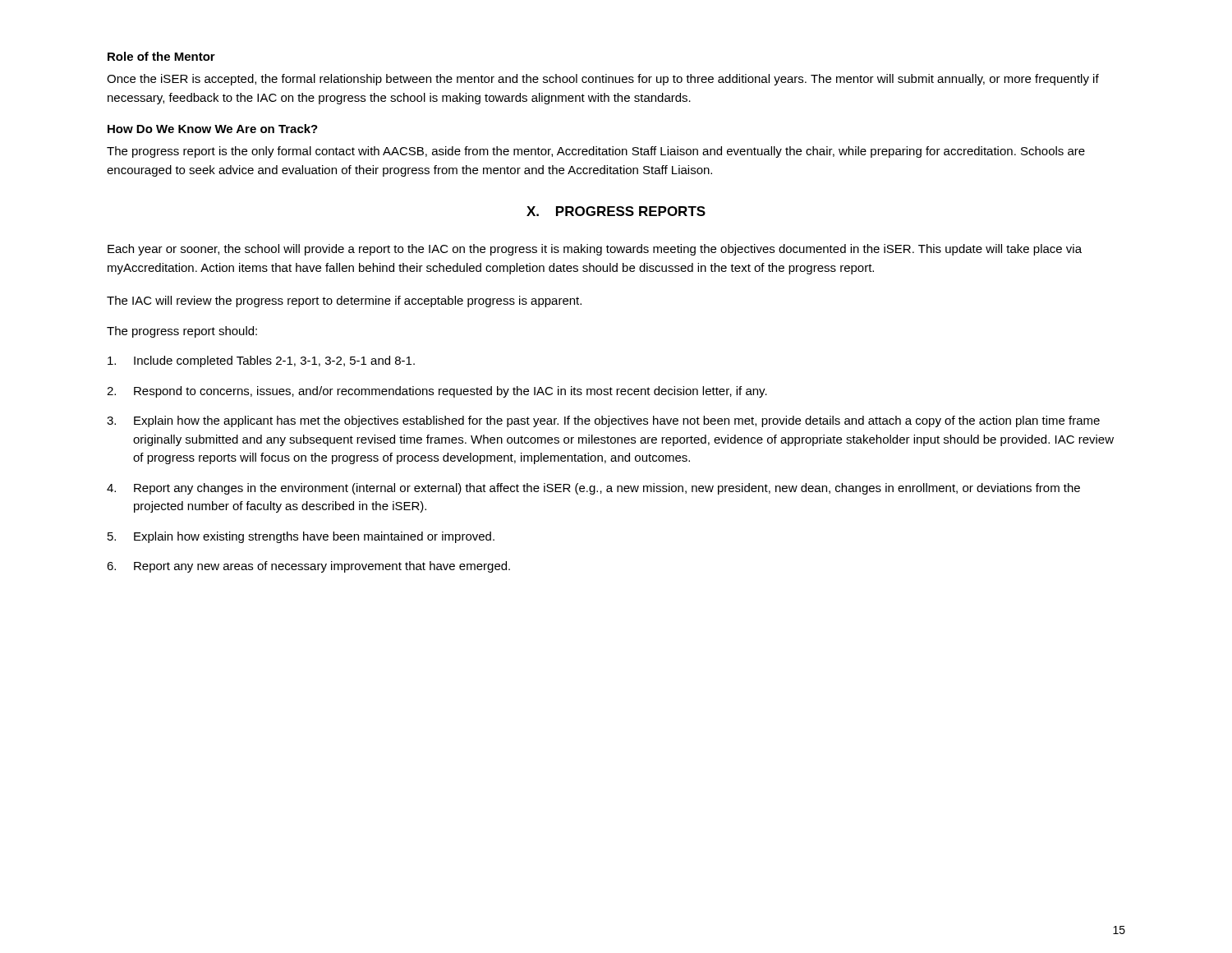Click on the list item with the text "Include completed Tables 2-1, 3-1, 3-2,"
The width and height of the screenshot is (1232, 953).
click(261, 361)
